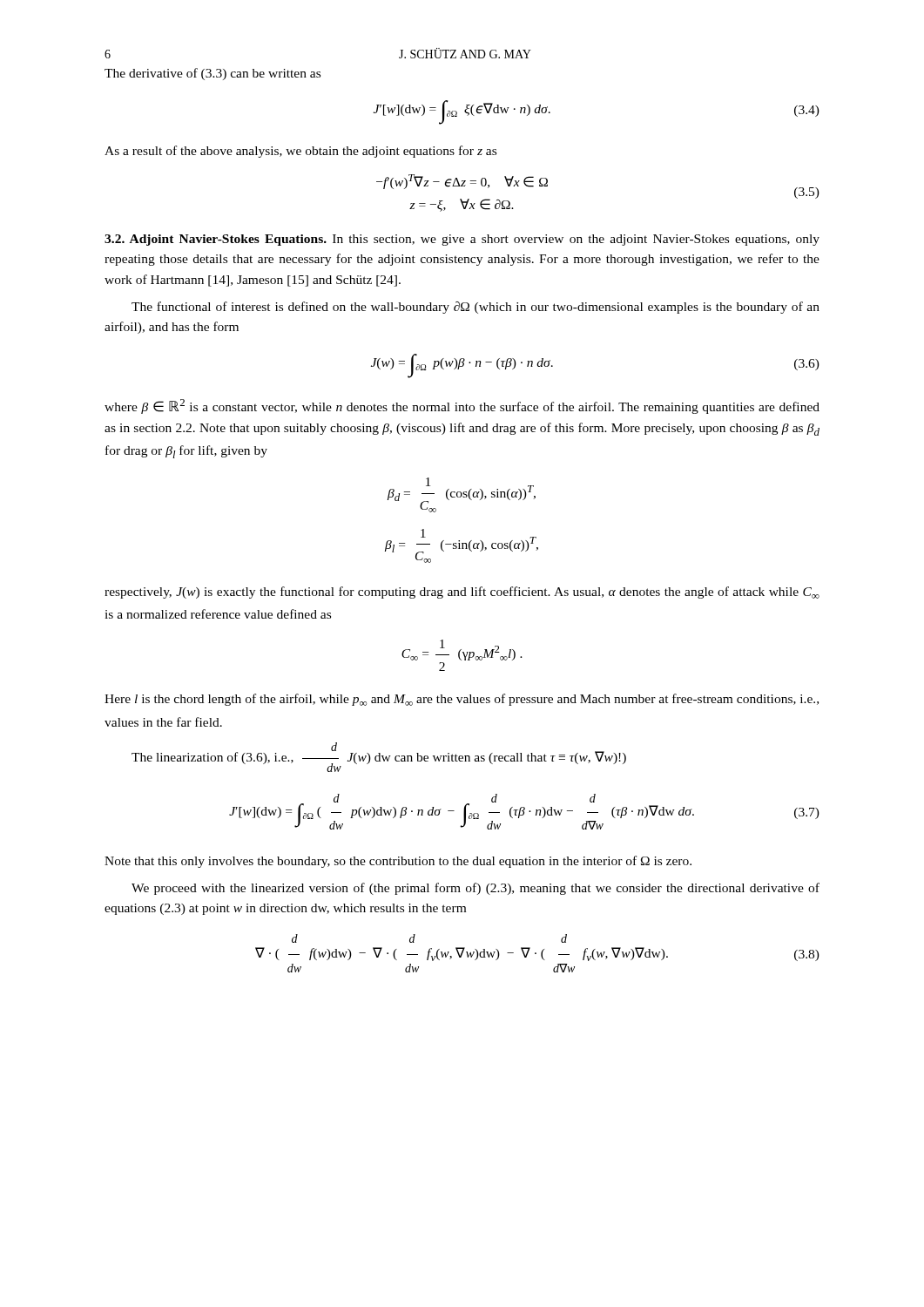Find the text block that says "As a result of the above analysis, we"
Viewport: 924px width, 1307px height.
click(301, 150)
